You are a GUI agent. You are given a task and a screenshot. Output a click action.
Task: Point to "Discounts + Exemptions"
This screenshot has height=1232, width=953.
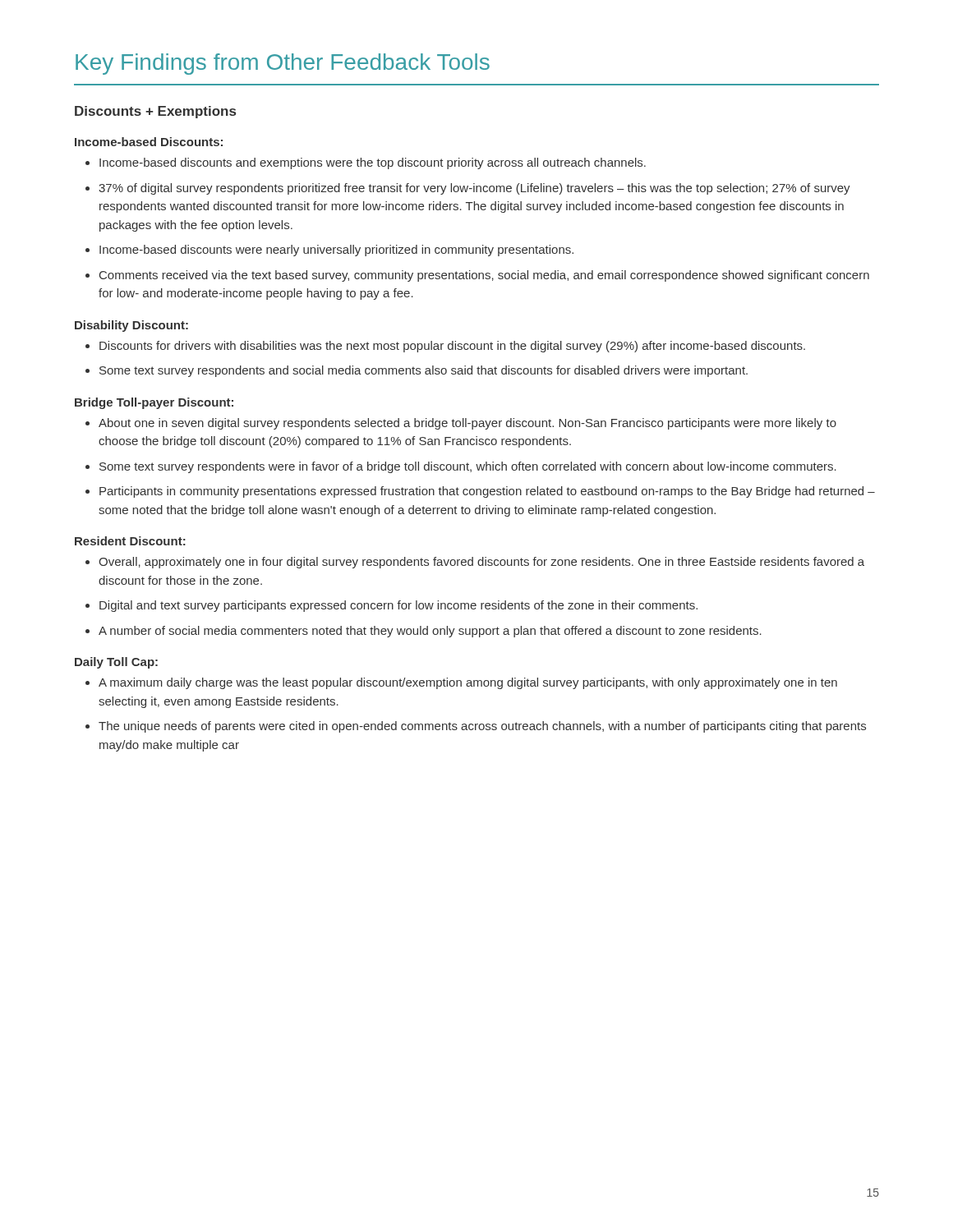155,112
